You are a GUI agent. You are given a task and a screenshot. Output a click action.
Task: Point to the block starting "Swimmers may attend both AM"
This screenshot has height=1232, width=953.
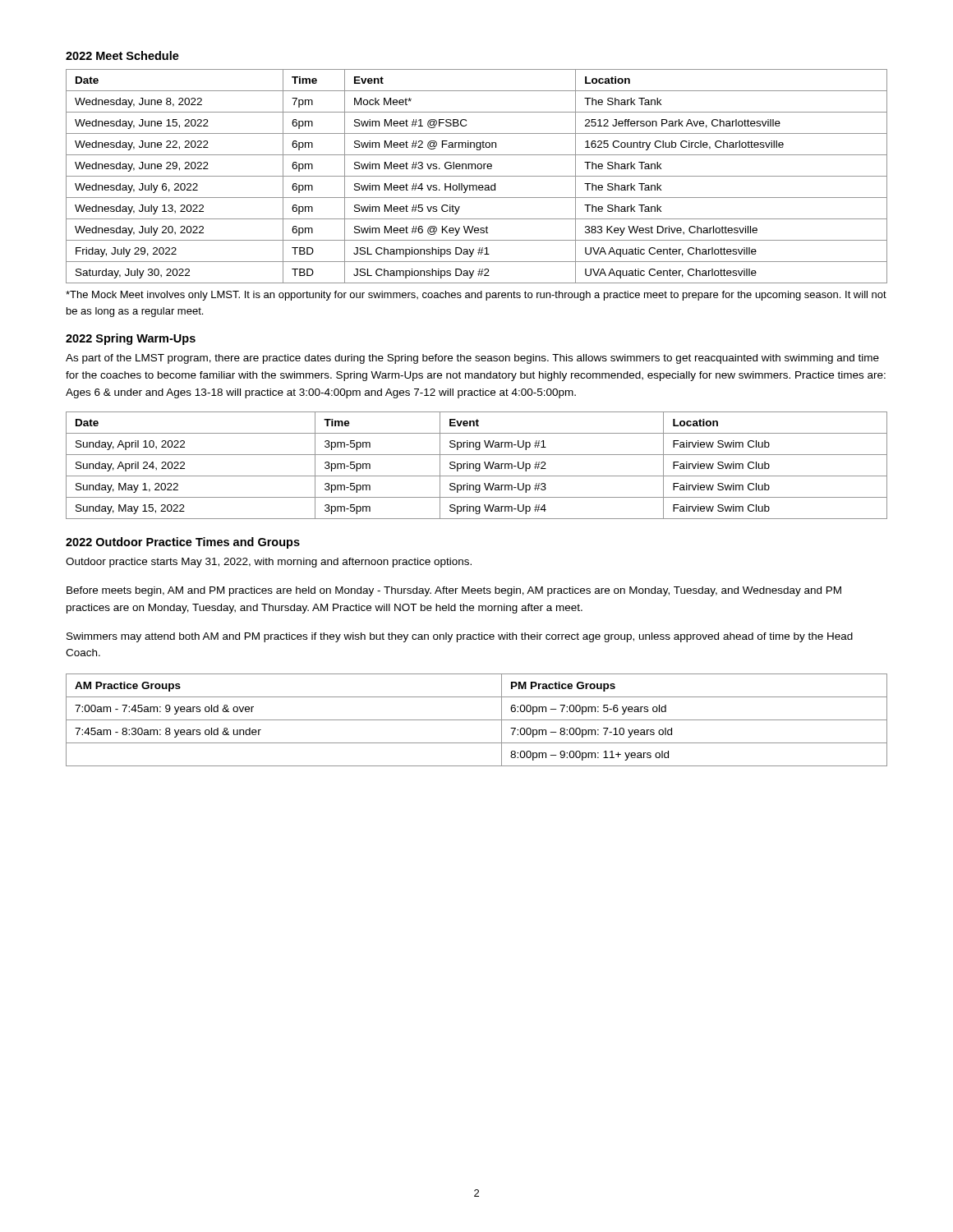pyautogui.click(x=459, y=644)
